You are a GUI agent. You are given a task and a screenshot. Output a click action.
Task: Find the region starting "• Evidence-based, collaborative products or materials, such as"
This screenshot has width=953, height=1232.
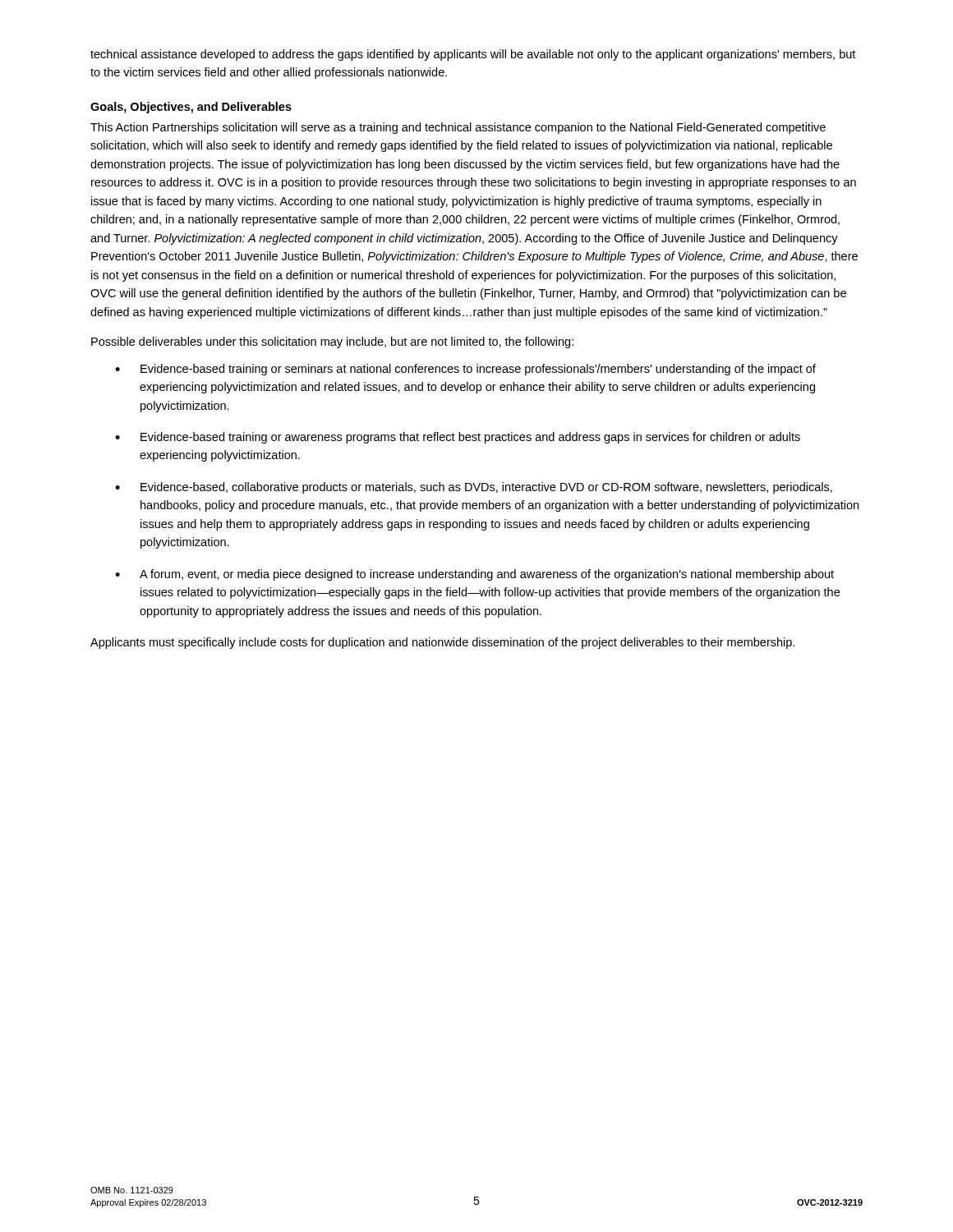pyautogui.click(x=489, y=515)
